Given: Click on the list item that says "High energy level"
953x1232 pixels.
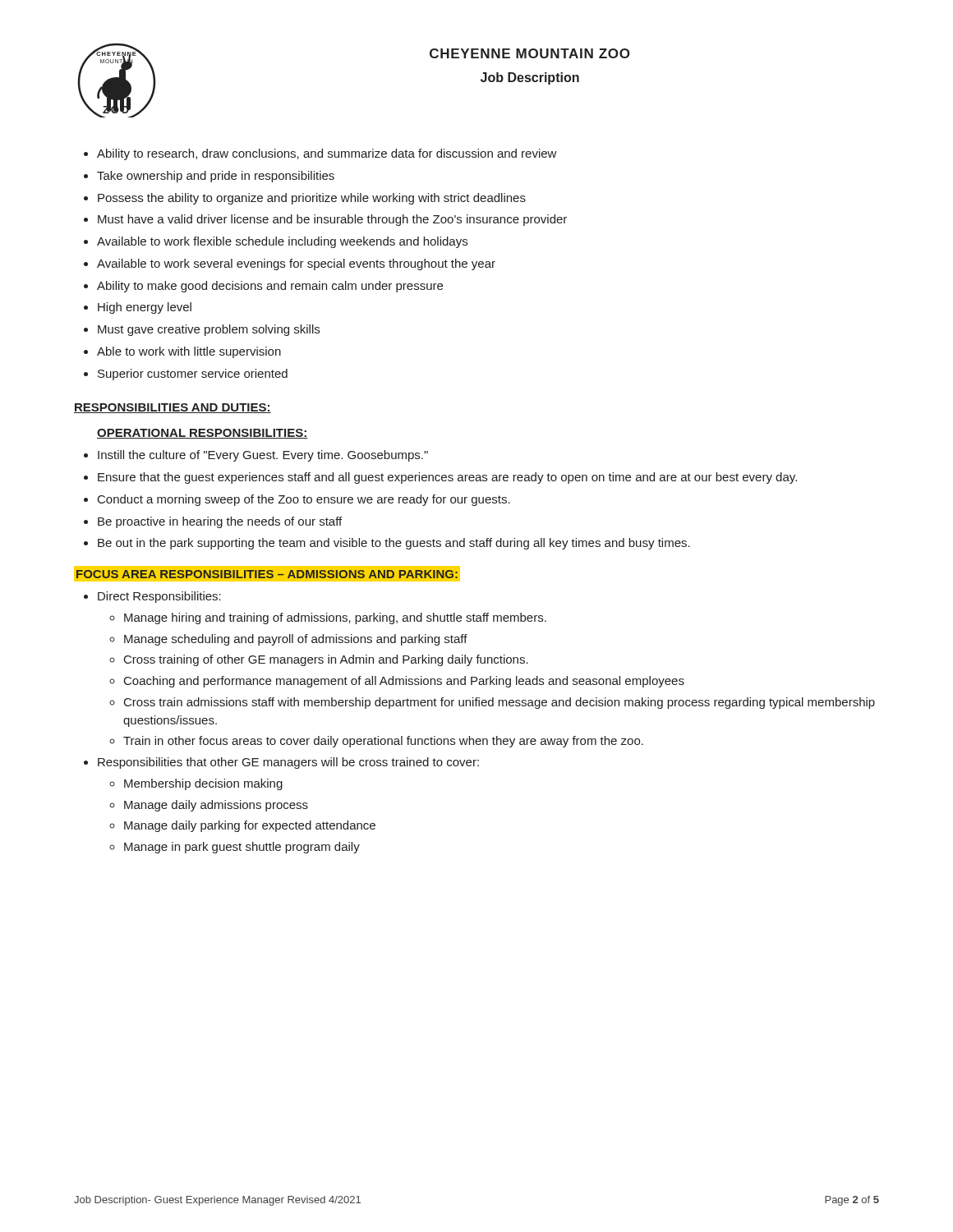Looking at the screenshot, I should [145, 307].
